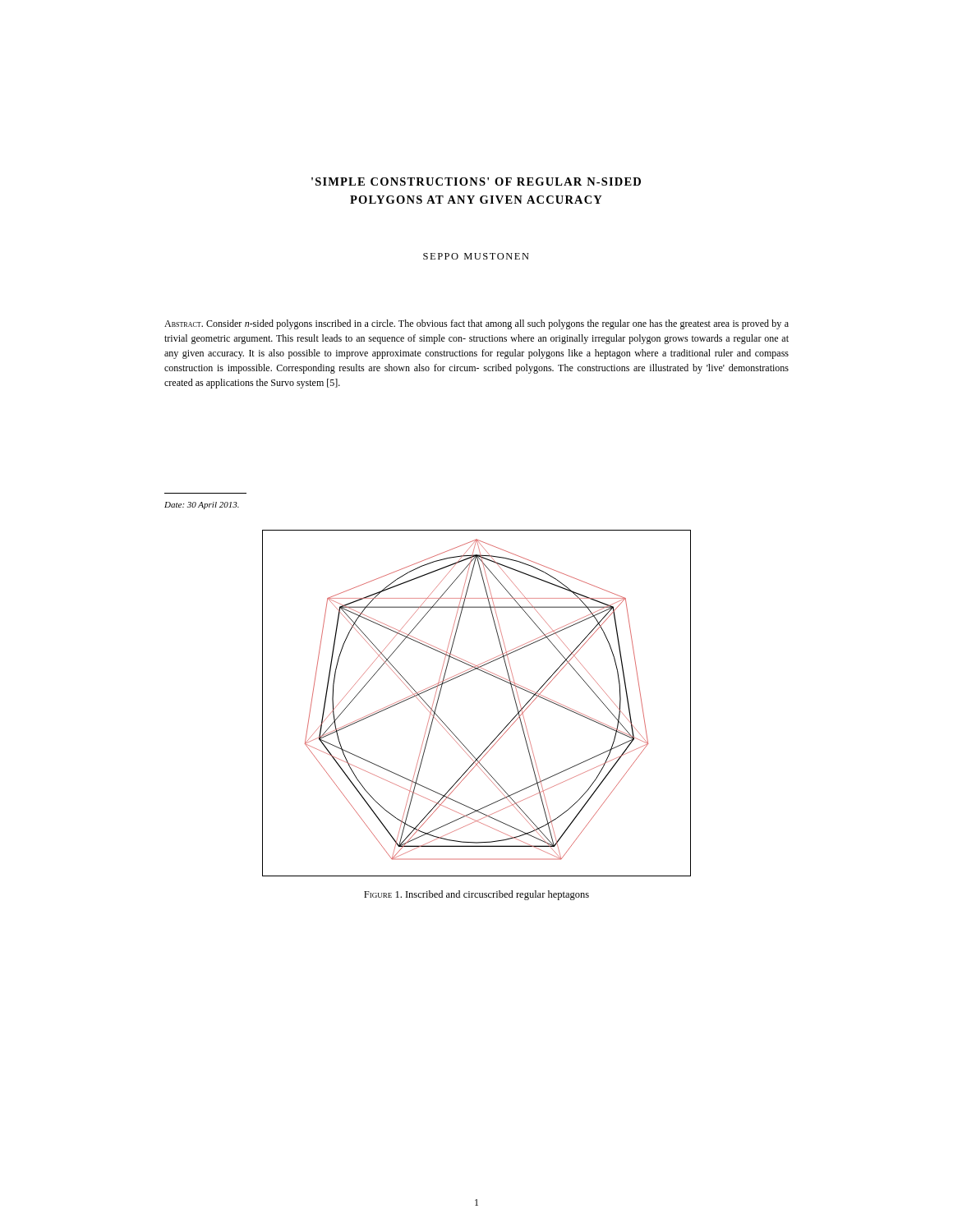Image resolution: width=953 pixels, height=1232 pixels.
Task: Locate the text starting "'SIMPLE CONSTRUCTIONS' OF"
Action: (476, 191)
